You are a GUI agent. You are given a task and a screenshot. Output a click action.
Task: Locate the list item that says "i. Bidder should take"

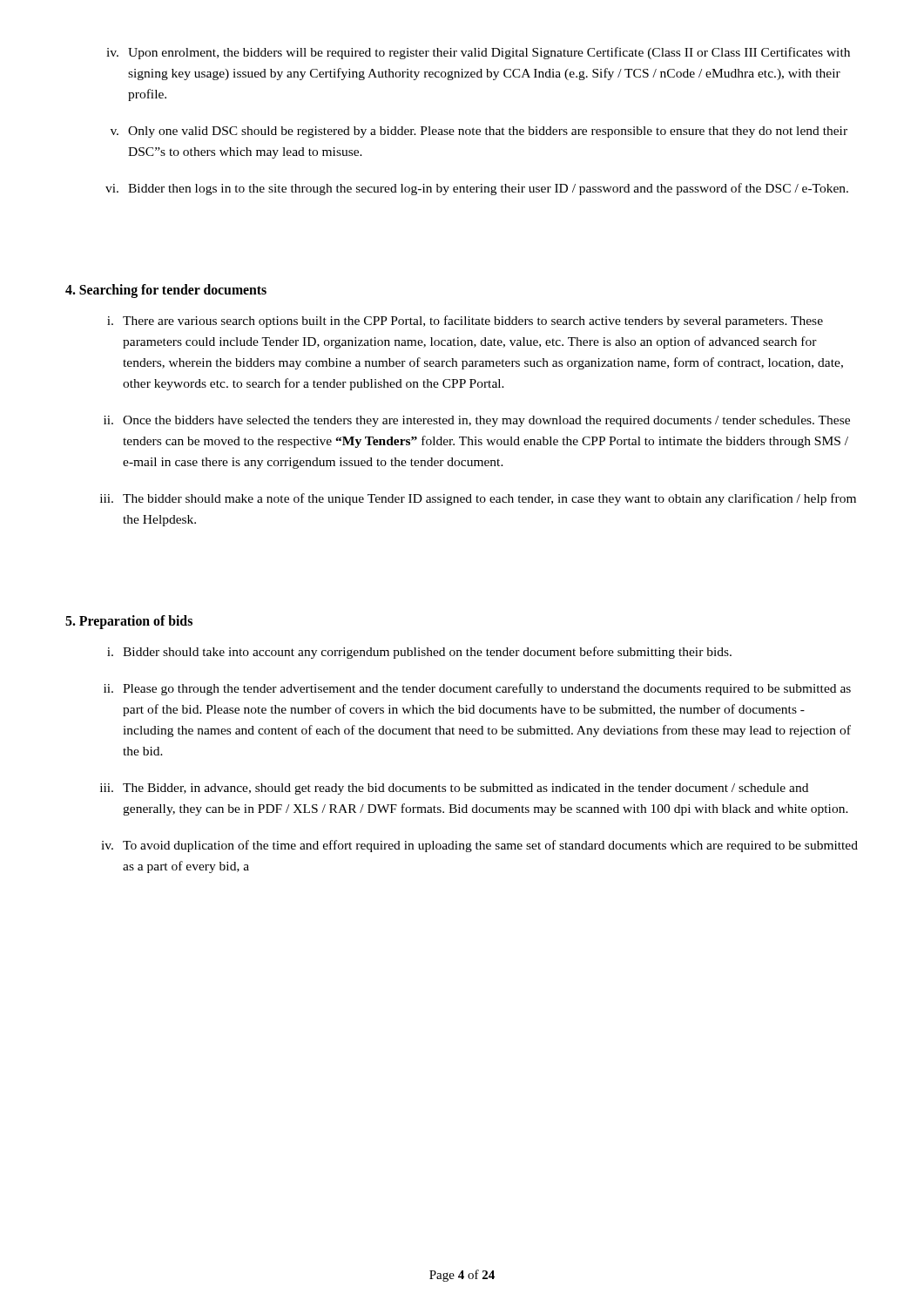471,652
